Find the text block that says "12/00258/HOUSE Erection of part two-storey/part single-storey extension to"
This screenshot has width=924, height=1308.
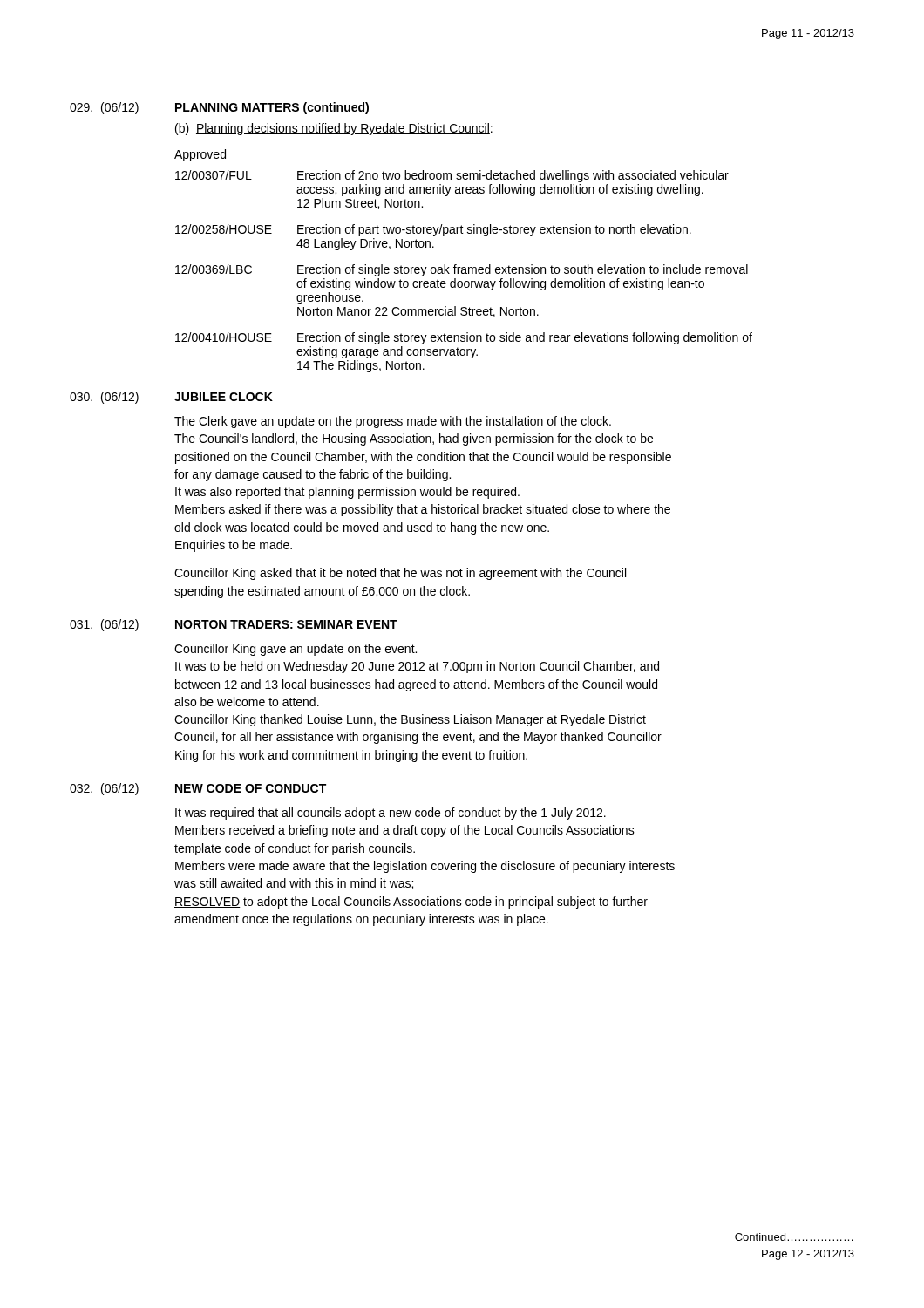(x=433, y=236)
